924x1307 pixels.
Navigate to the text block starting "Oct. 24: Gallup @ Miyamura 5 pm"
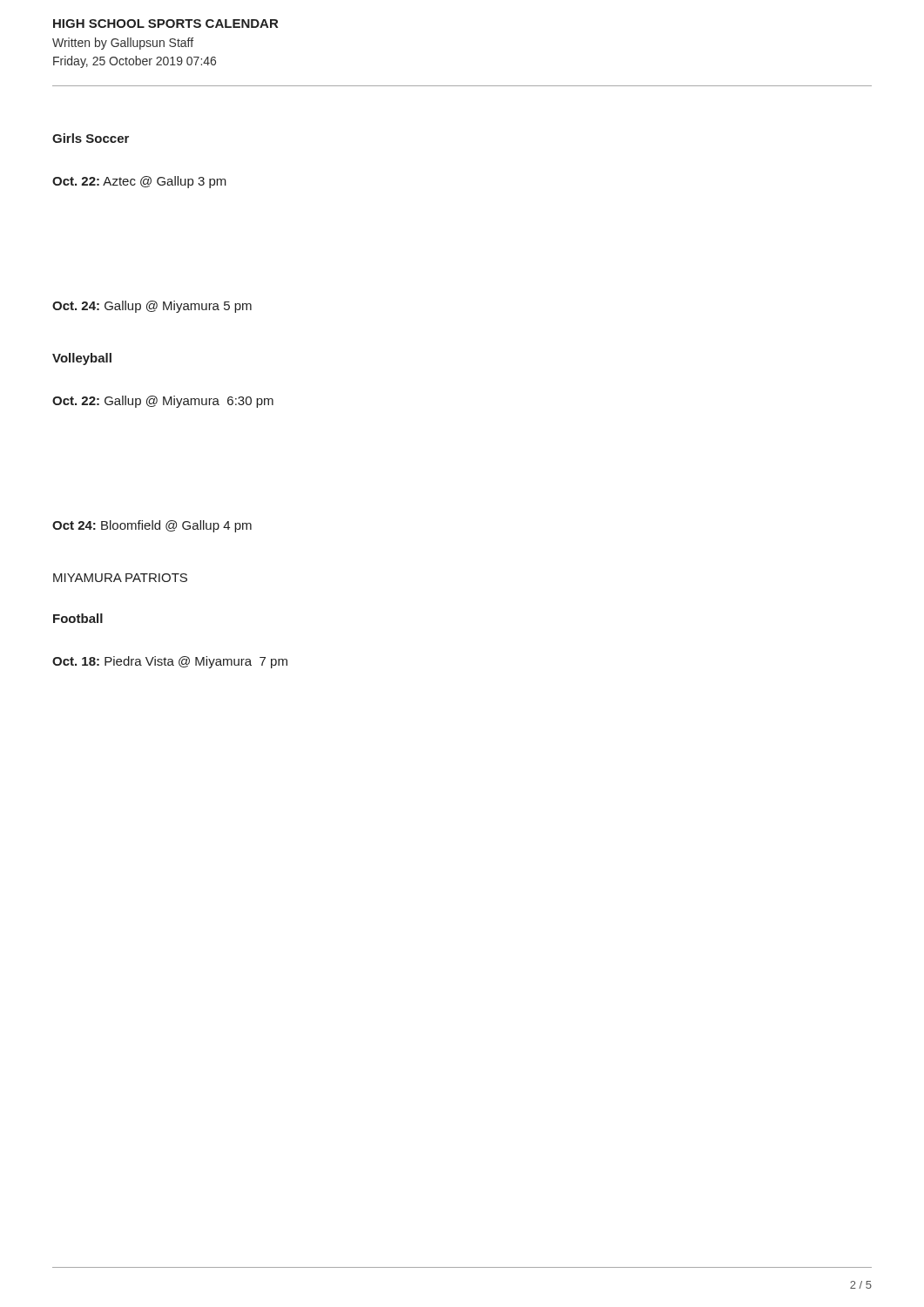coord(152,305)
